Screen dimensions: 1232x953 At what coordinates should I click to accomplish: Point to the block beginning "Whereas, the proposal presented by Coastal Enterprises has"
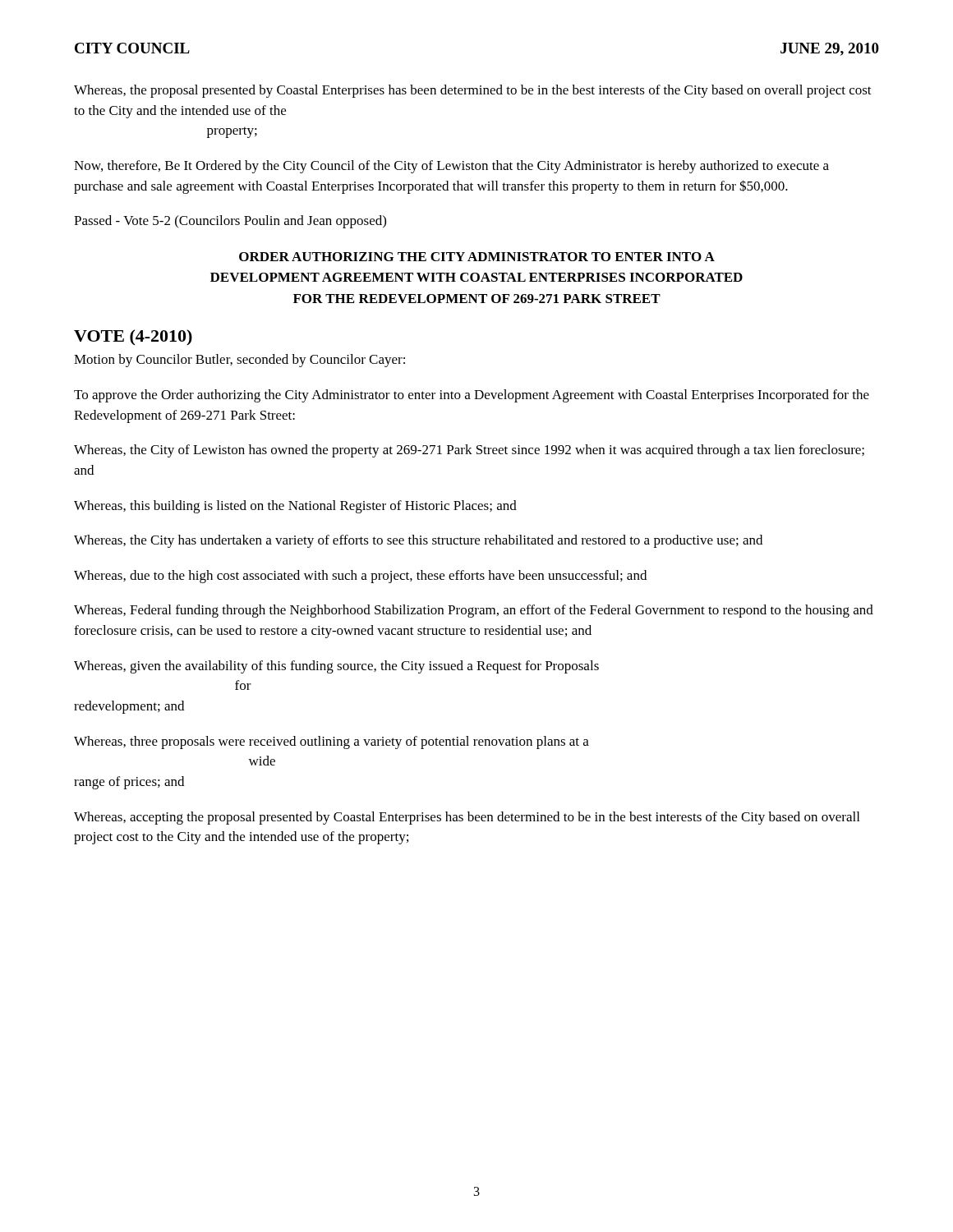(x=473, y=91)
